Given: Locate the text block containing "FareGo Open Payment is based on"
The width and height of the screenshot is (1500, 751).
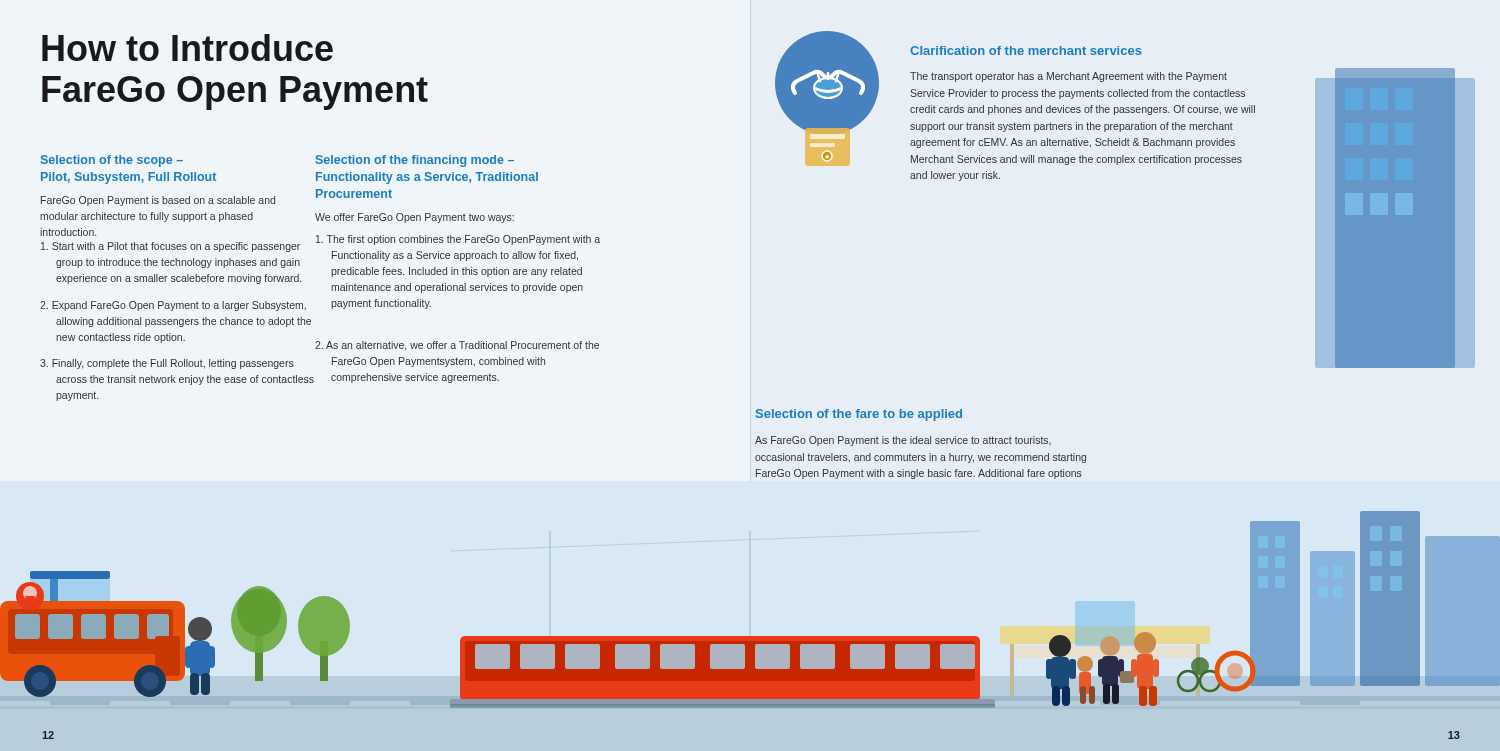Looking at the screenshot, I should 158,216.
